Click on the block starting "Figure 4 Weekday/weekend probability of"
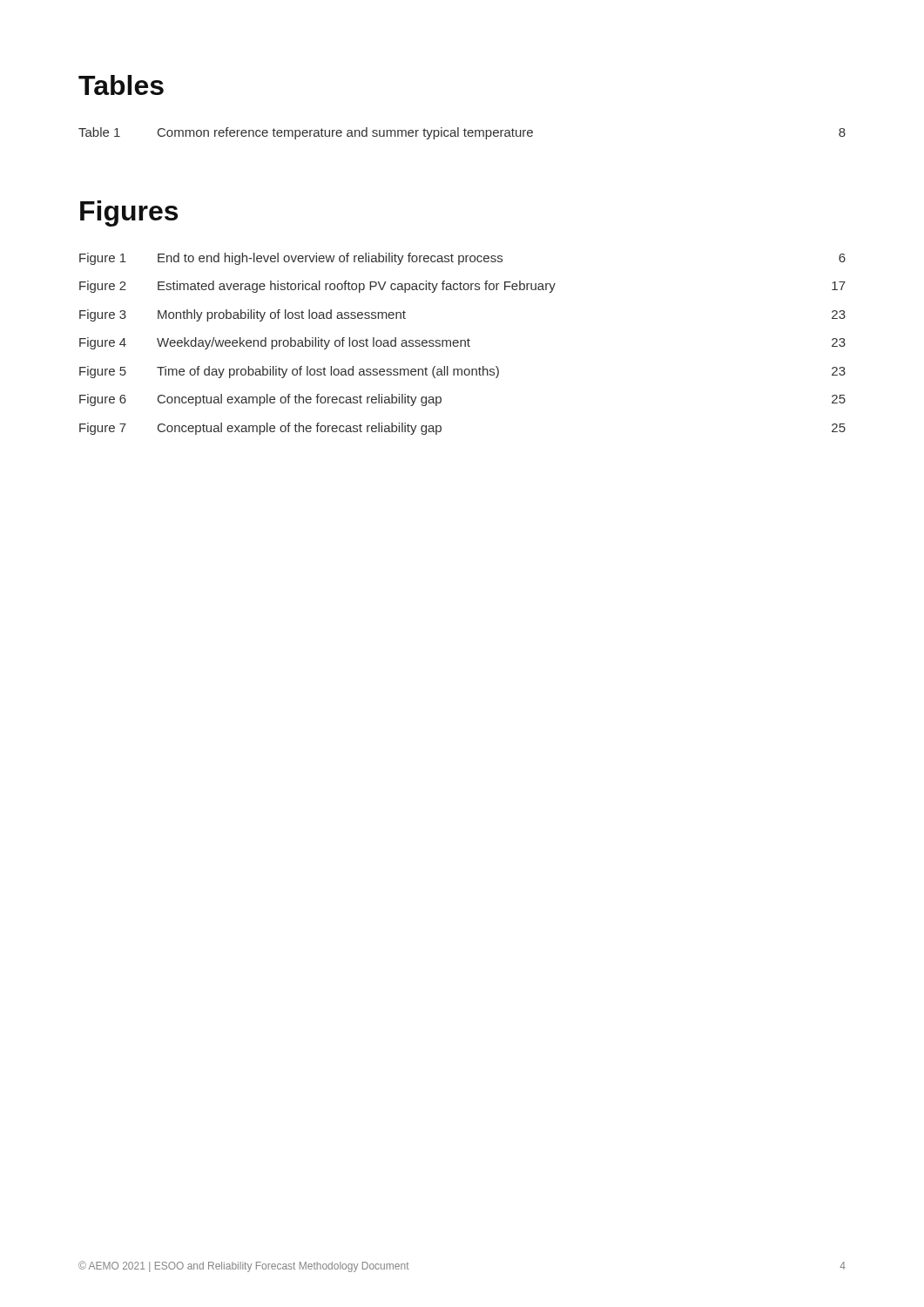This screenshot has width=924, height=1307. click(x=462, y=343)
